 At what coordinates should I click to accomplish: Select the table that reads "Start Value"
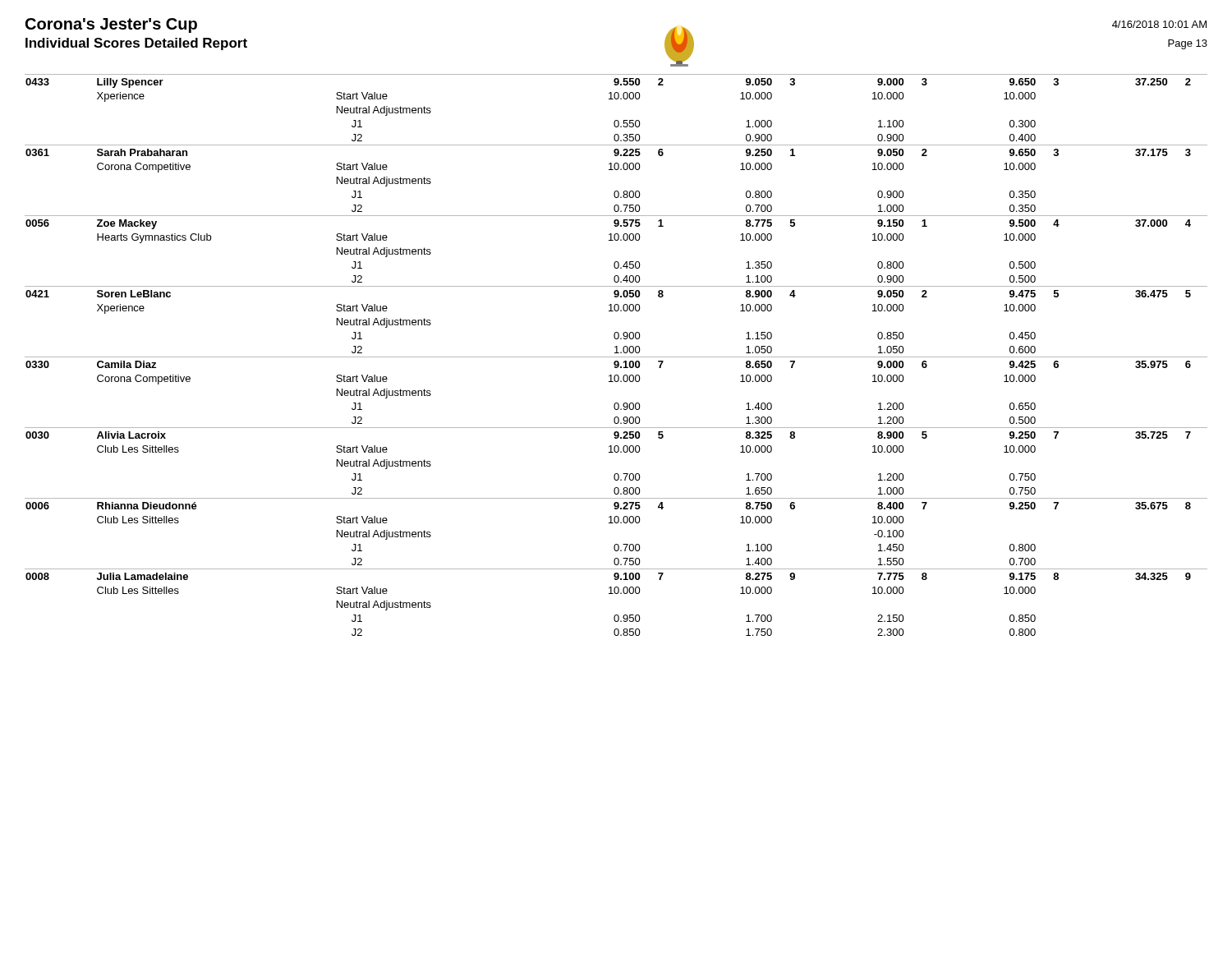click(x=616, y=357)
